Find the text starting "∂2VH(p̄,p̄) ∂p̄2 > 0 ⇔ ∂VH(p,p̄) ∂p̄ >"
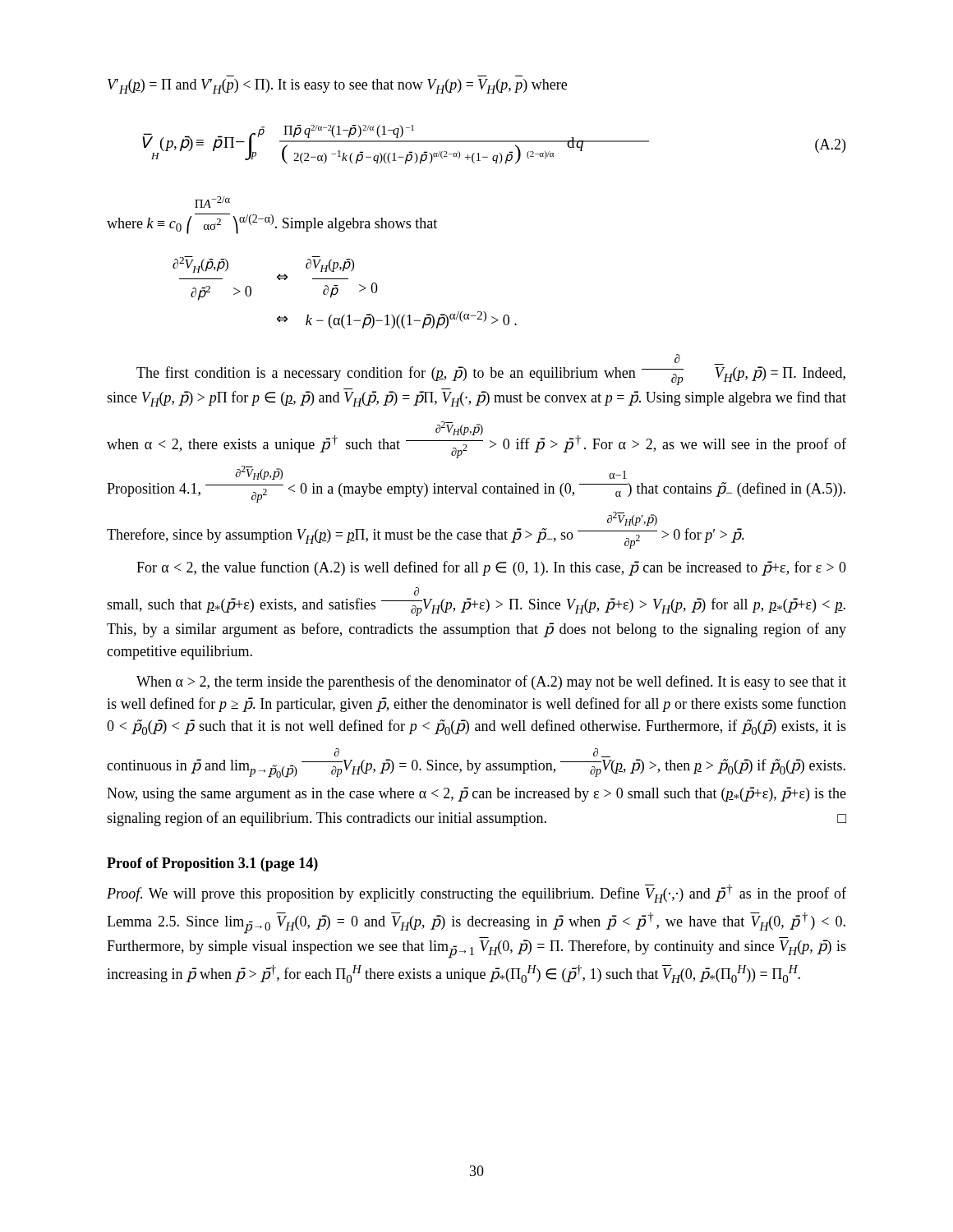Viewport: 953px width, 1232px height. pyautogui.click(x=345, y=291)
